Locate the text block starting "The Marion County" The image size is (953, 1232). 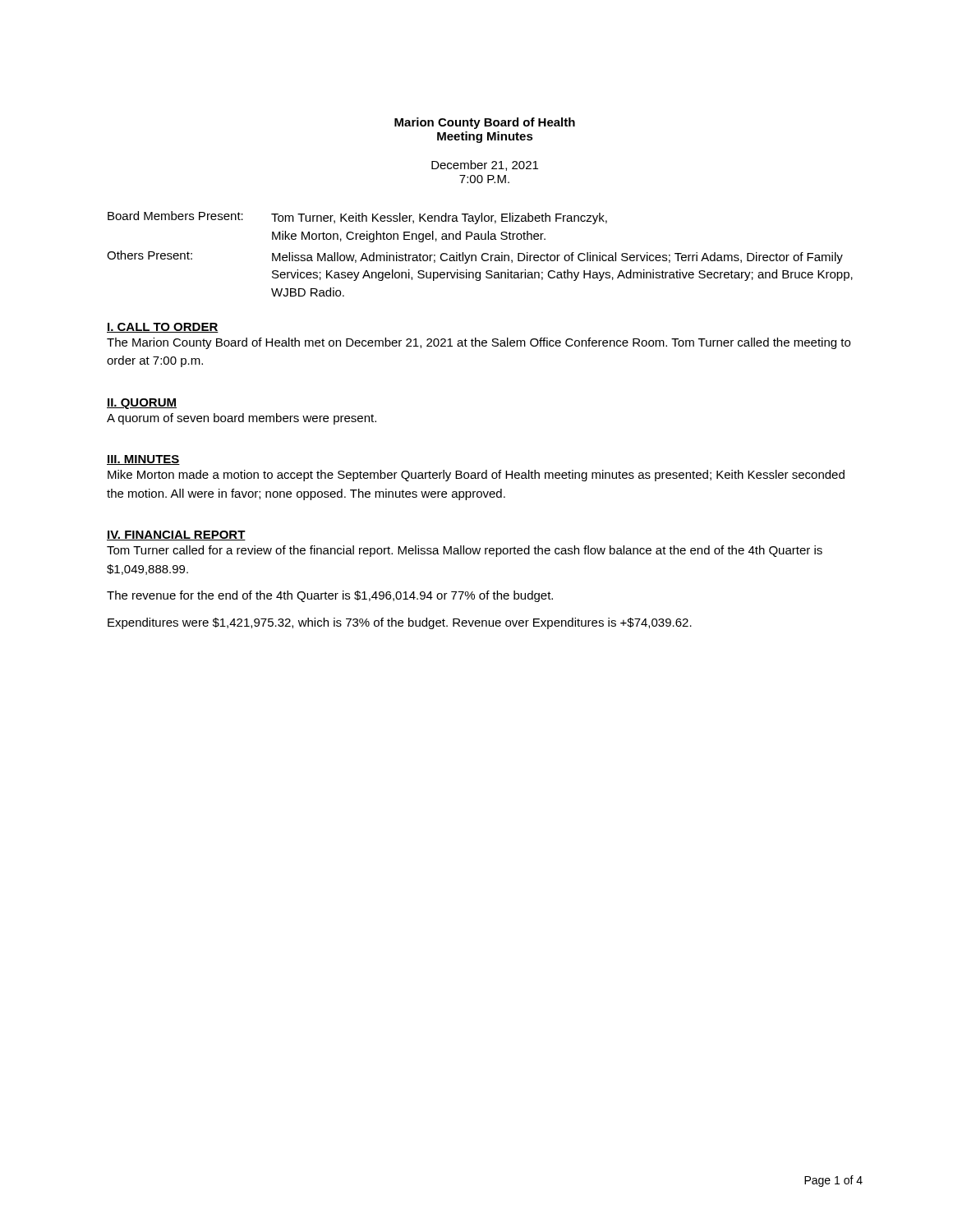tap(485, 352)
